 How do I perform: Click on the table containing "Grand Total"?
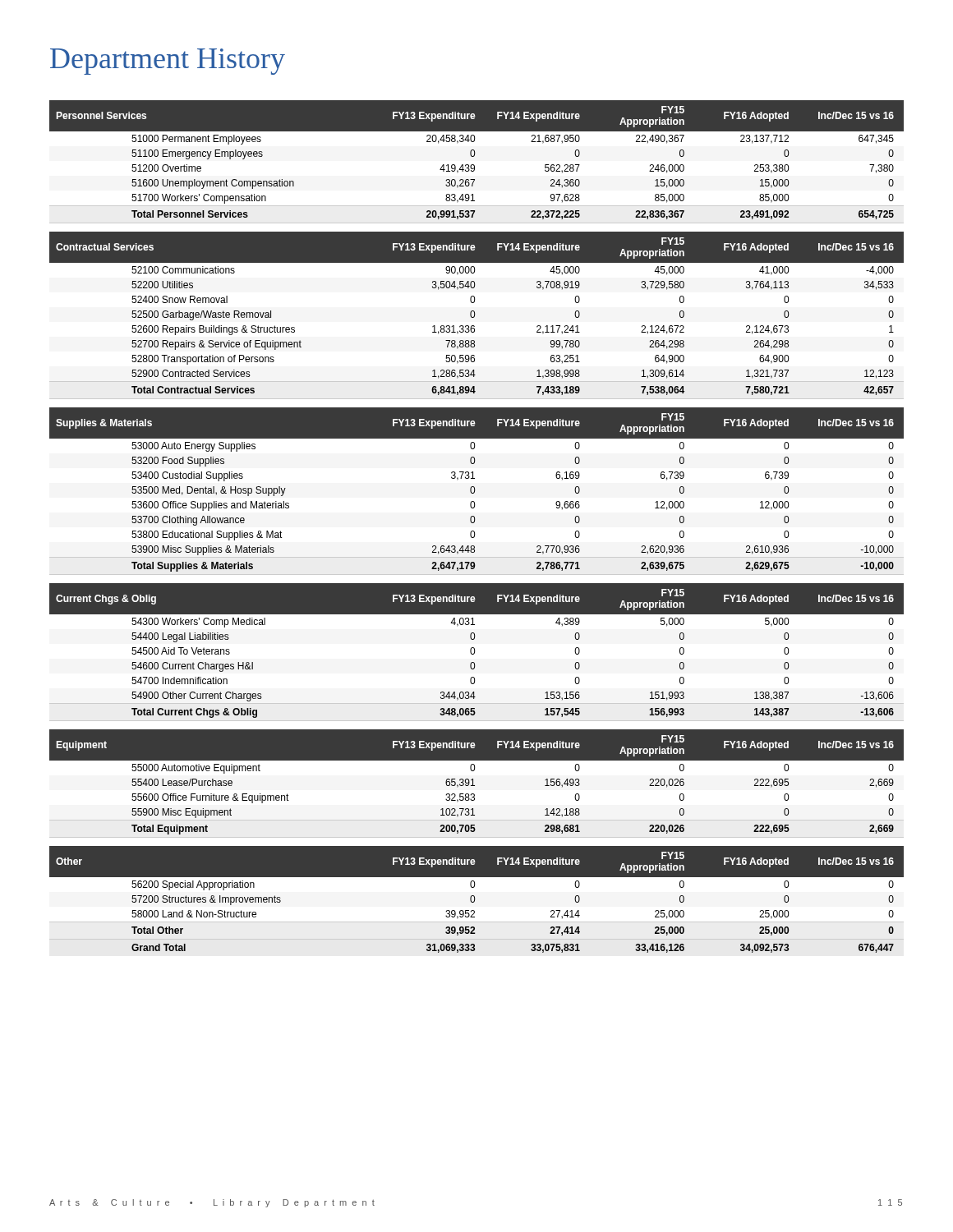(x=476, y=901)
